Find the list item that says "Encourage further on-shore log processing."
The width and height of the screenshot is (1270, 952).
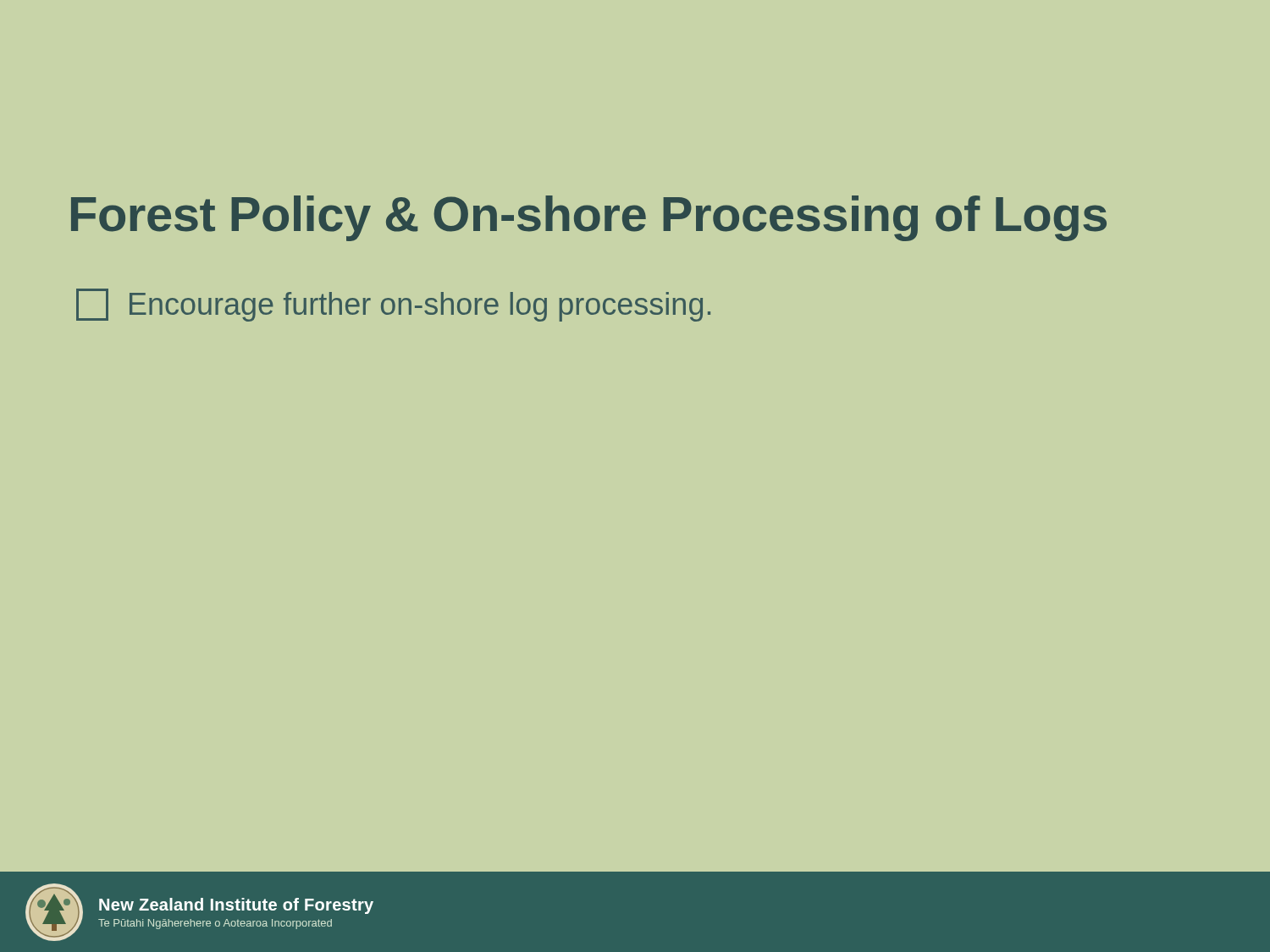[x=395, y=305]
